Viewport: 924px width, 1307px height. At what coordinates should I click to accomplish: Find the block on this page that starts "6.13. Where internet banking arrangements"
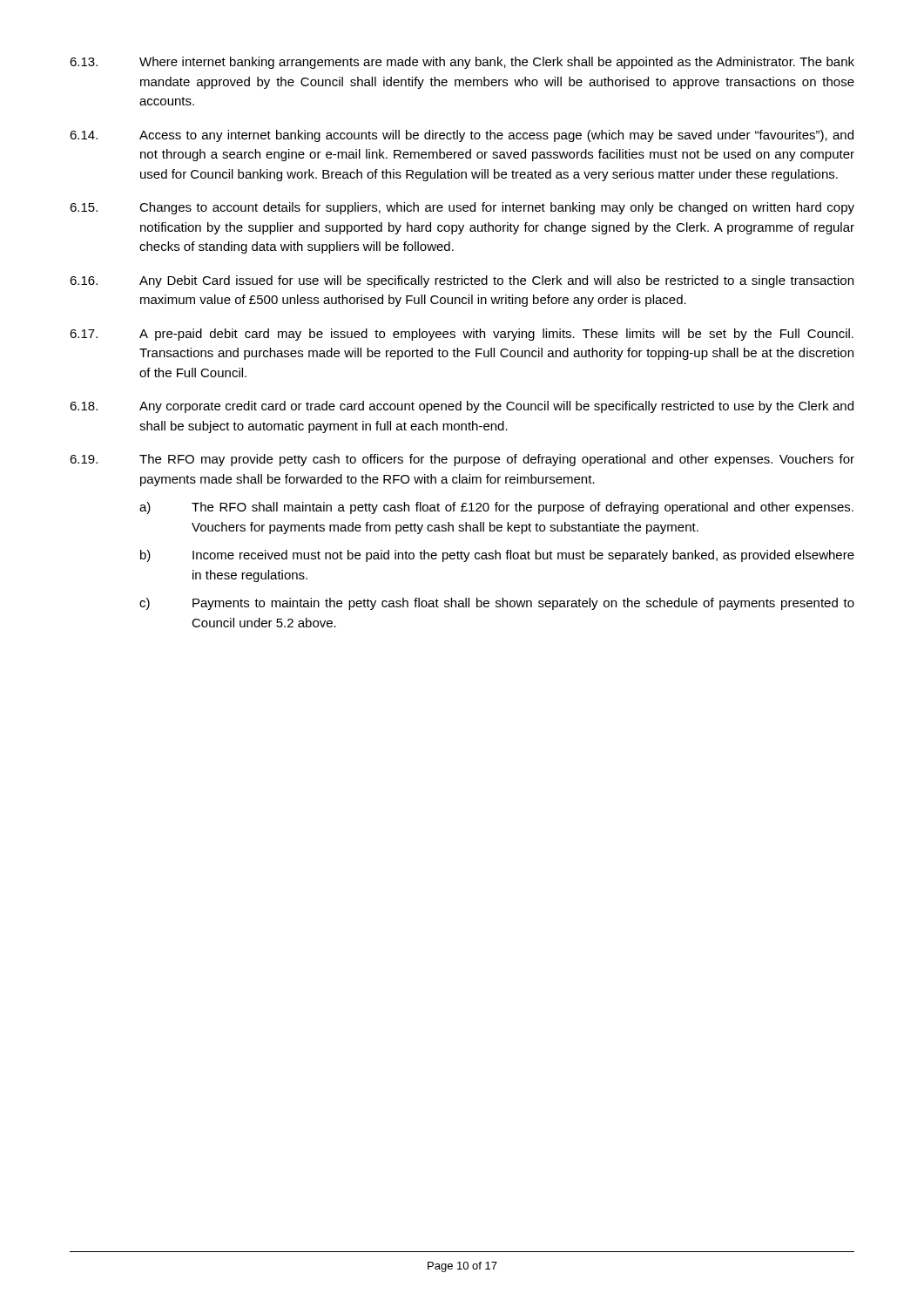[462, 82]
